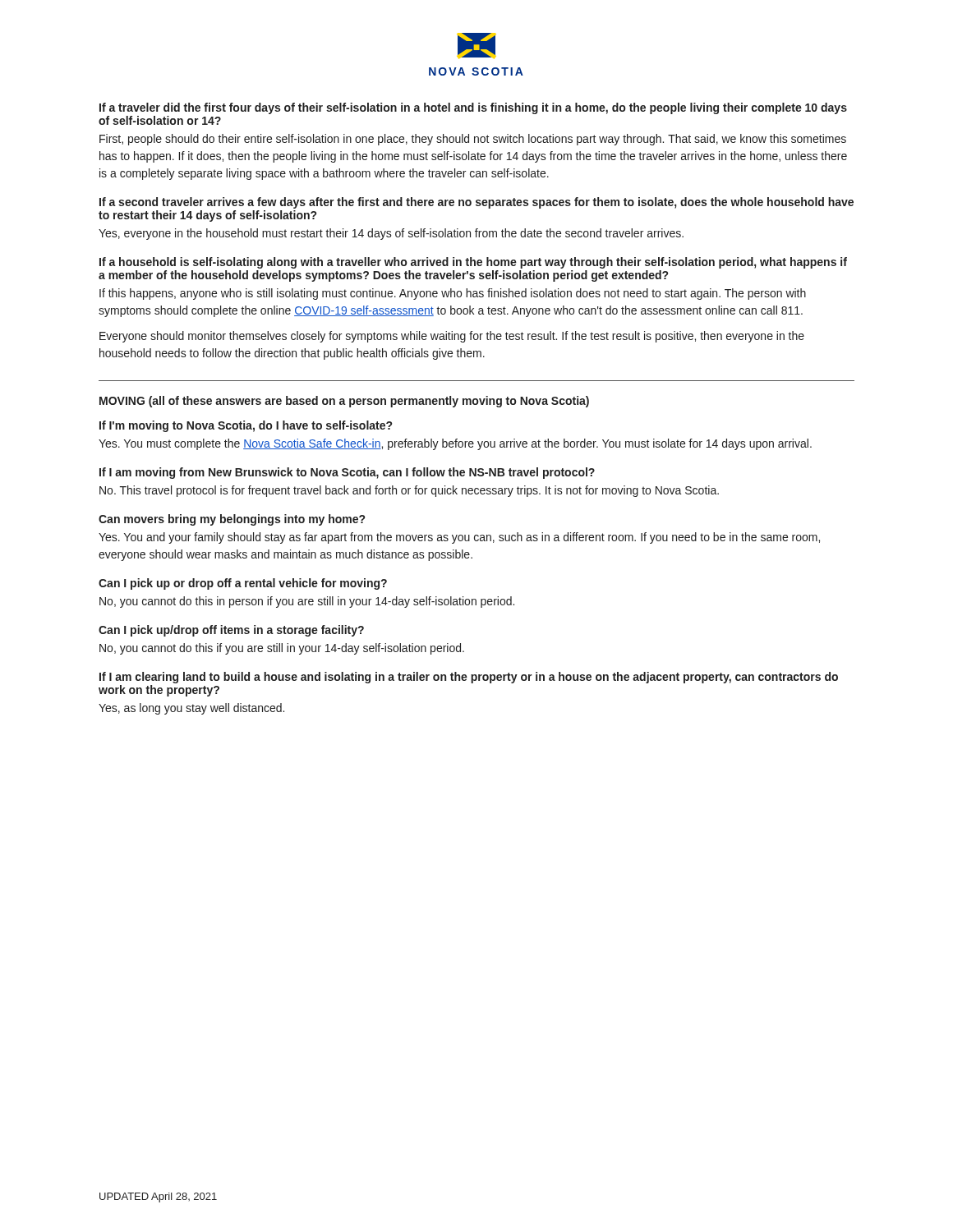Locate the block starting "Can movers bring my belongings into my home?"
The height and width of the screenshot is (1232, 953).
click(x=232, y=519)
